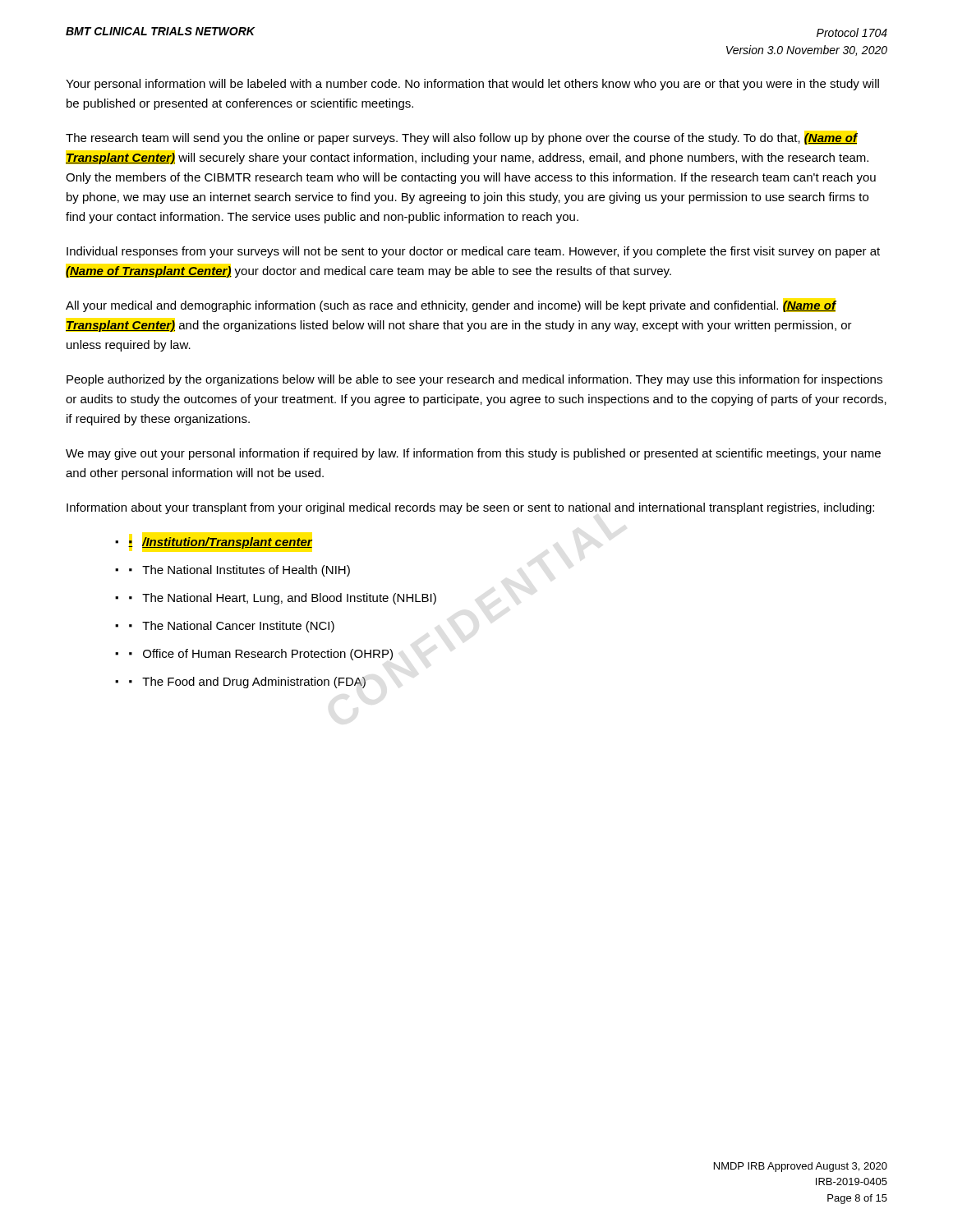Click the passage that begins "Your personal information"

[x=473, y=93]
